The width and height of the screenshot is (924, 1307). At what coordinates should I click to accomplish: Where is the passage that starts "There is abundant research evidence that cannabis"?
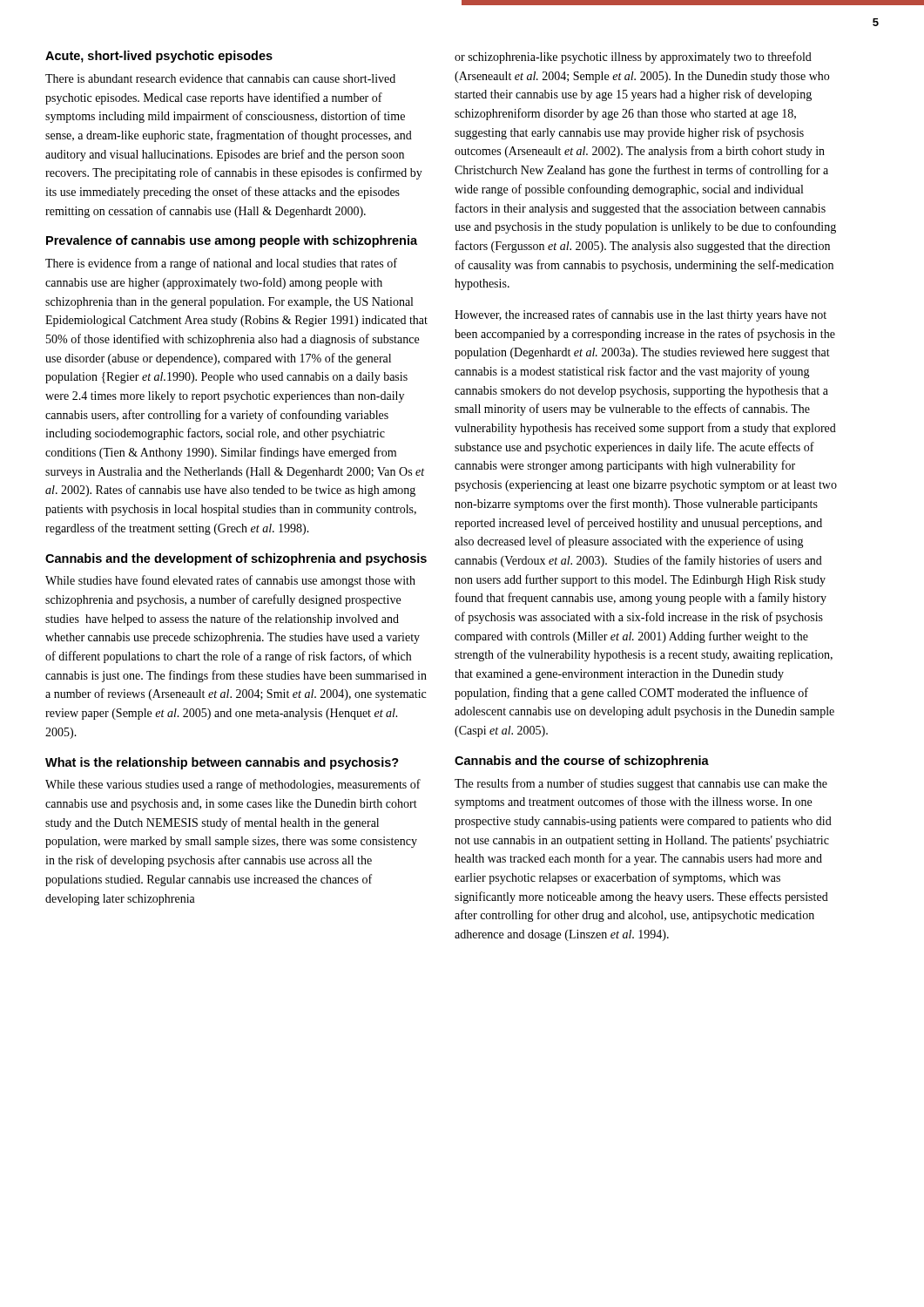tap(234, 145)
